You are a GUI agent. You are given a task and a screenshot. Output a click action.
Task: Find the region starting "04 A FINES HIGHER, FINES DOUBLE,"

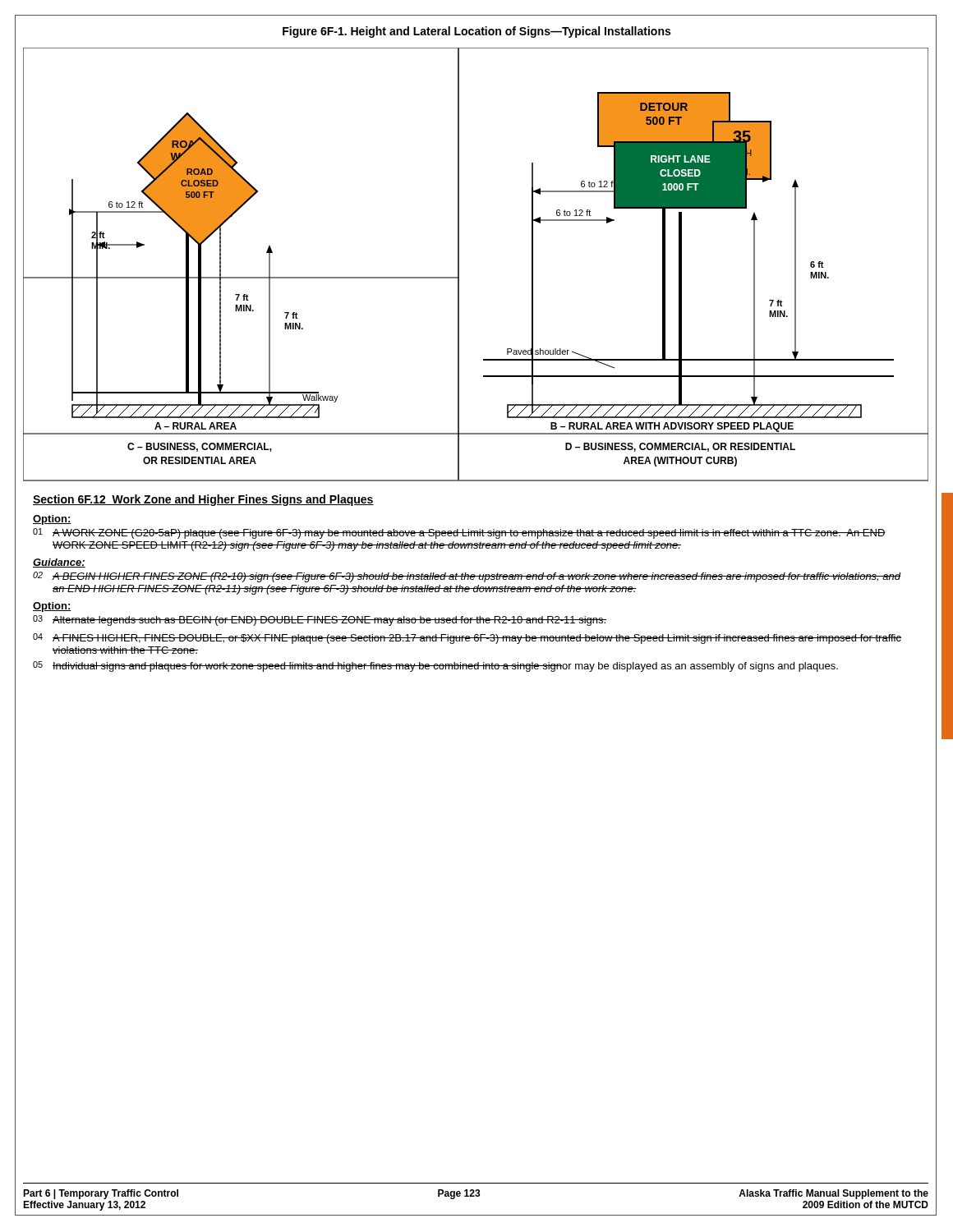point(468,644)
